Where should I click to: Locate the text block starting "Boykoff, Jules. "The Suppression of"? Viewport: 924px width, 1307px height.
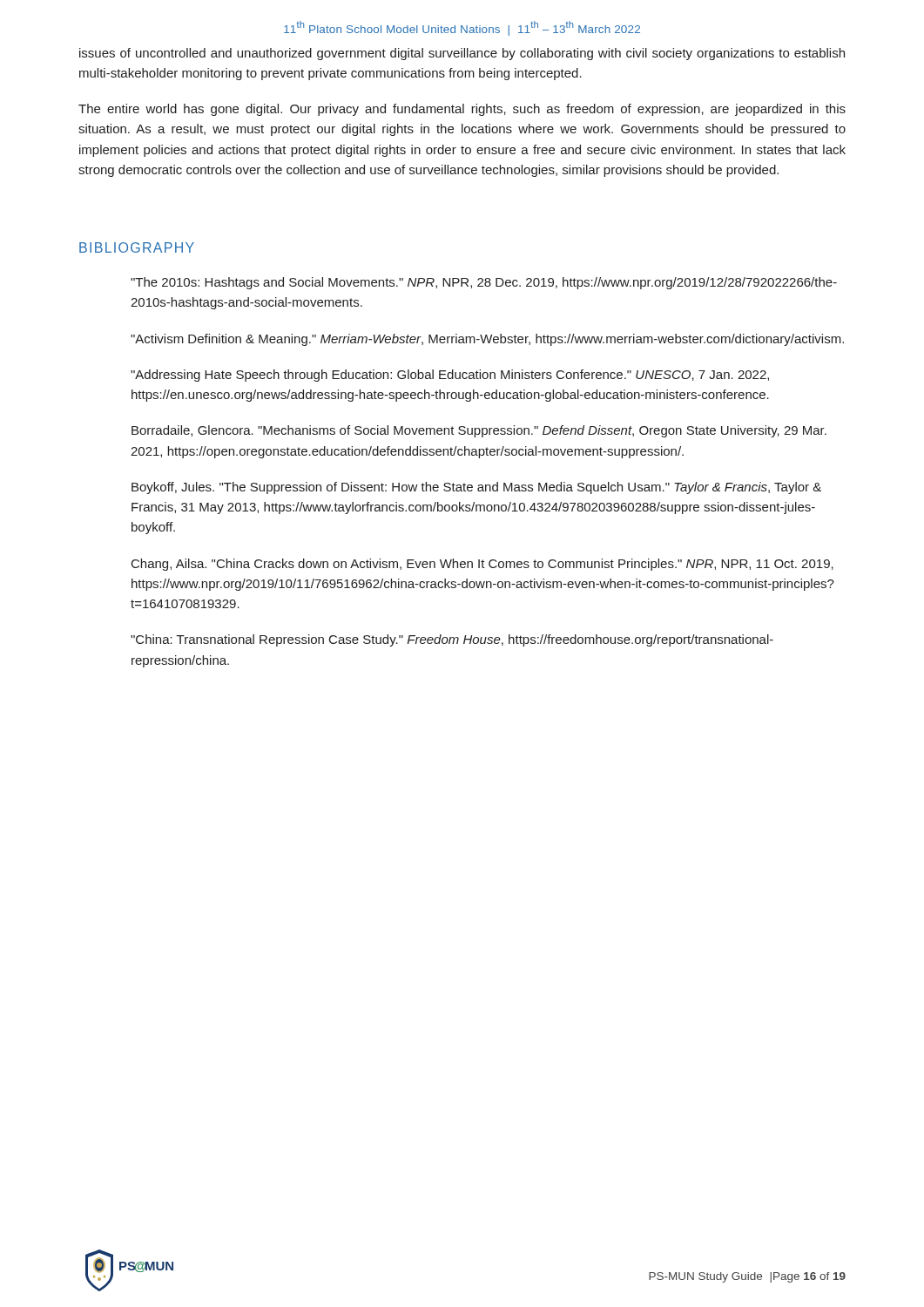point(476,507)
